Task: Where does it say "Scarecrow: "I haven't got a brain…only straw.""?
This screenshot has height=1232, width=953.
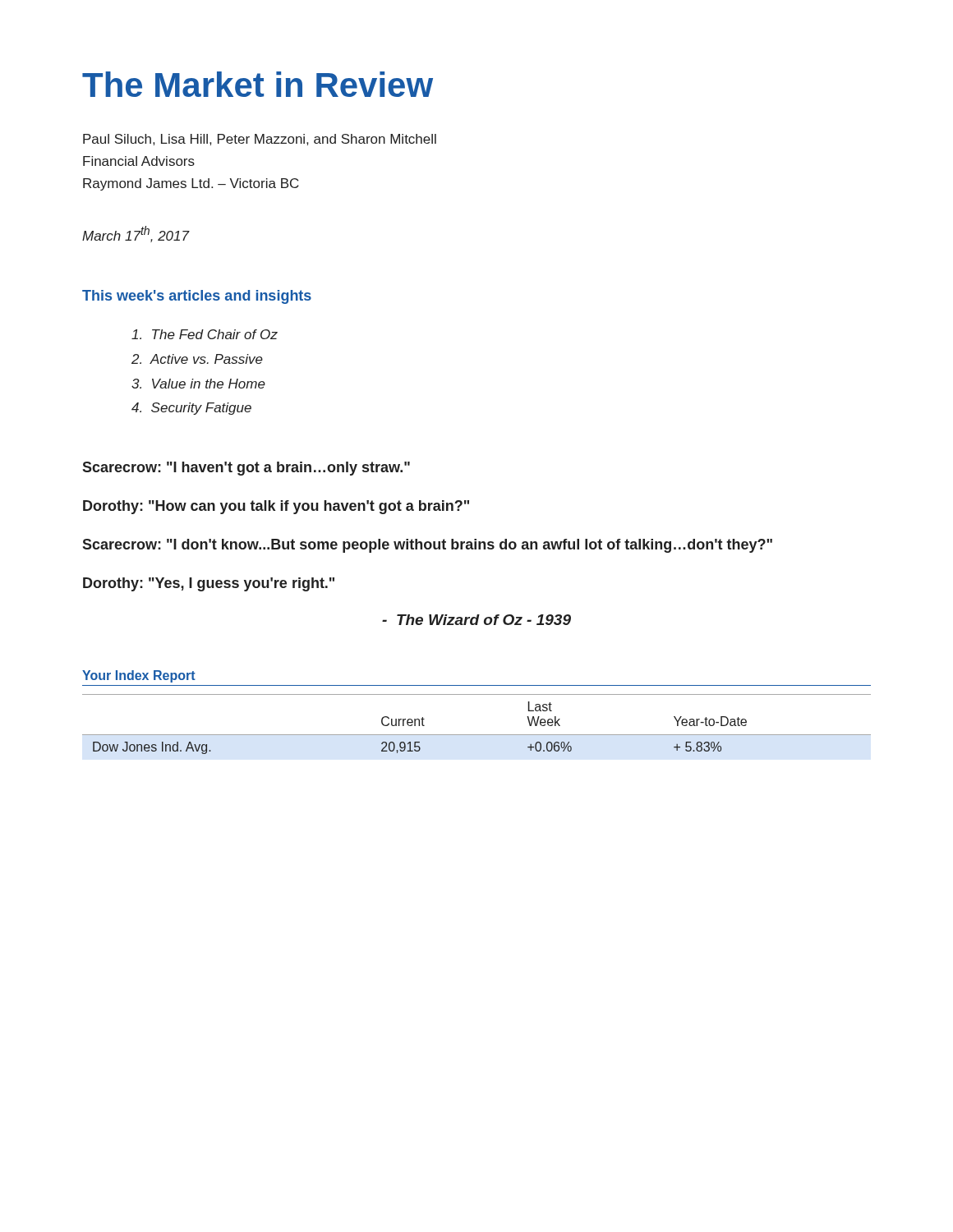Action: [246, 467]
